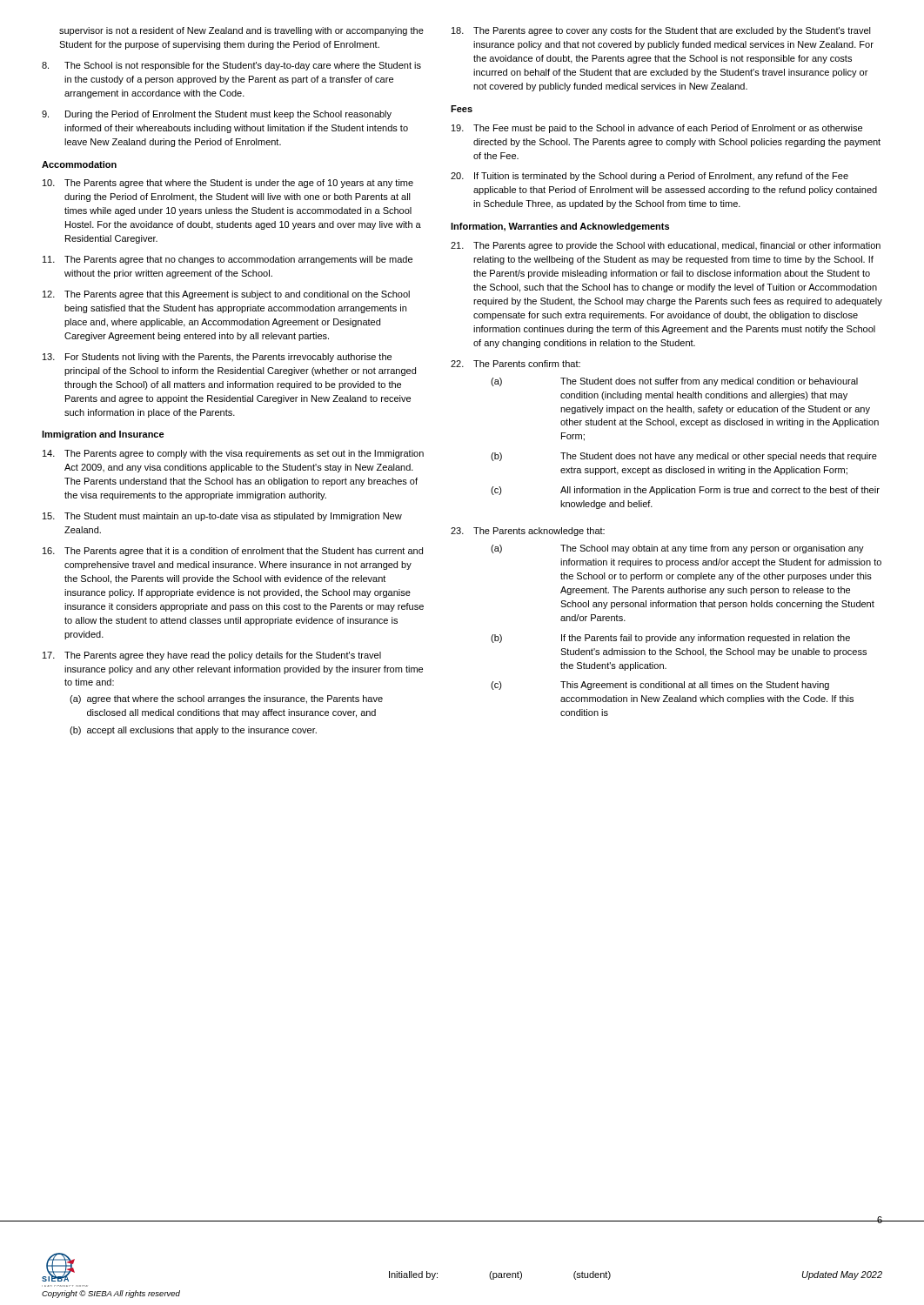924x1305 pixels.
Task: Find the block on this page that starts "21. The Parents agree to provide the School"
Action: tap(666, 295)
